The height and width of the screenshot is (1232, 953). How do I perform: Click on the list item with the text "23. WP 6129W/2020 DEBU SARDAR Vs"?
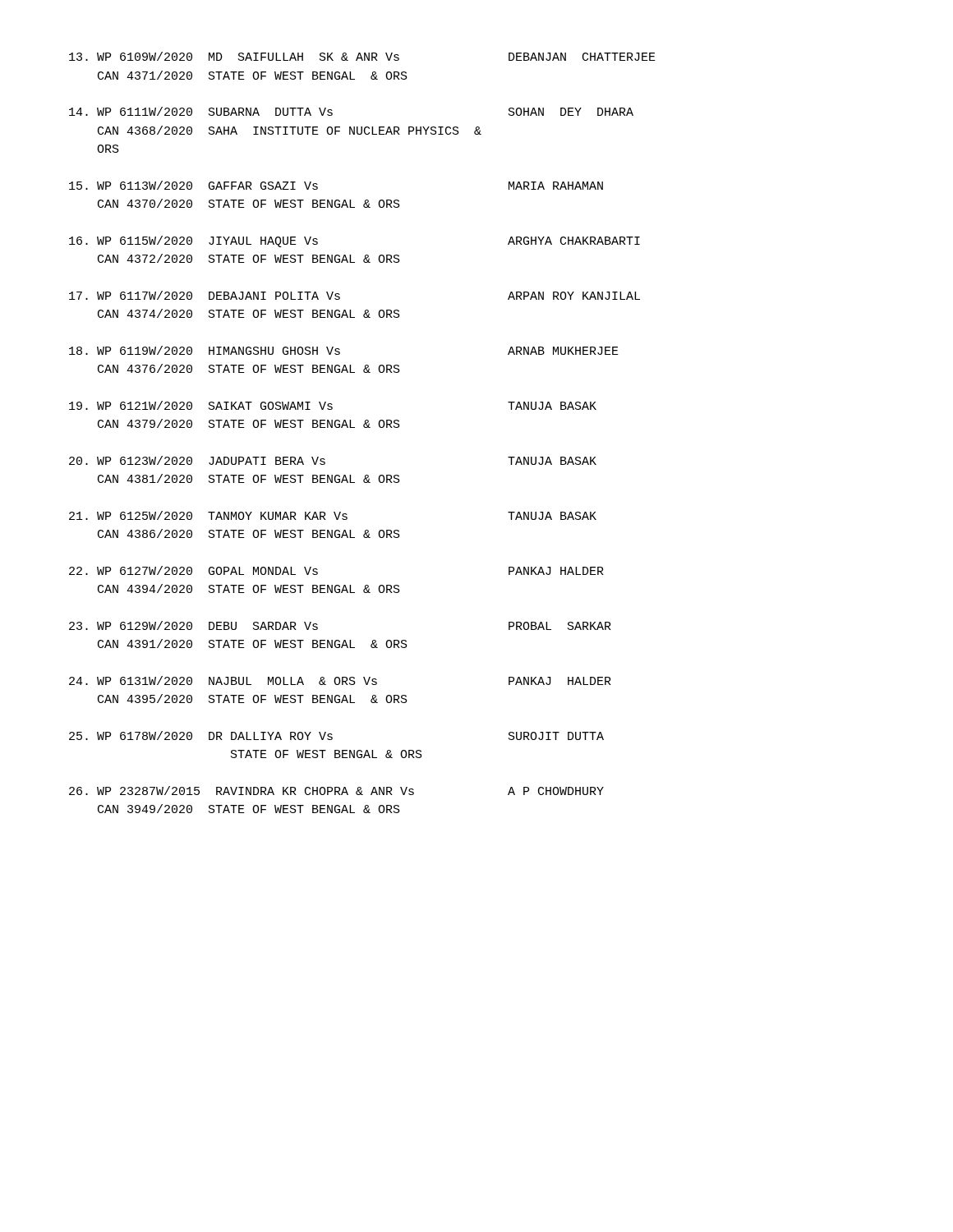[130, 625]
